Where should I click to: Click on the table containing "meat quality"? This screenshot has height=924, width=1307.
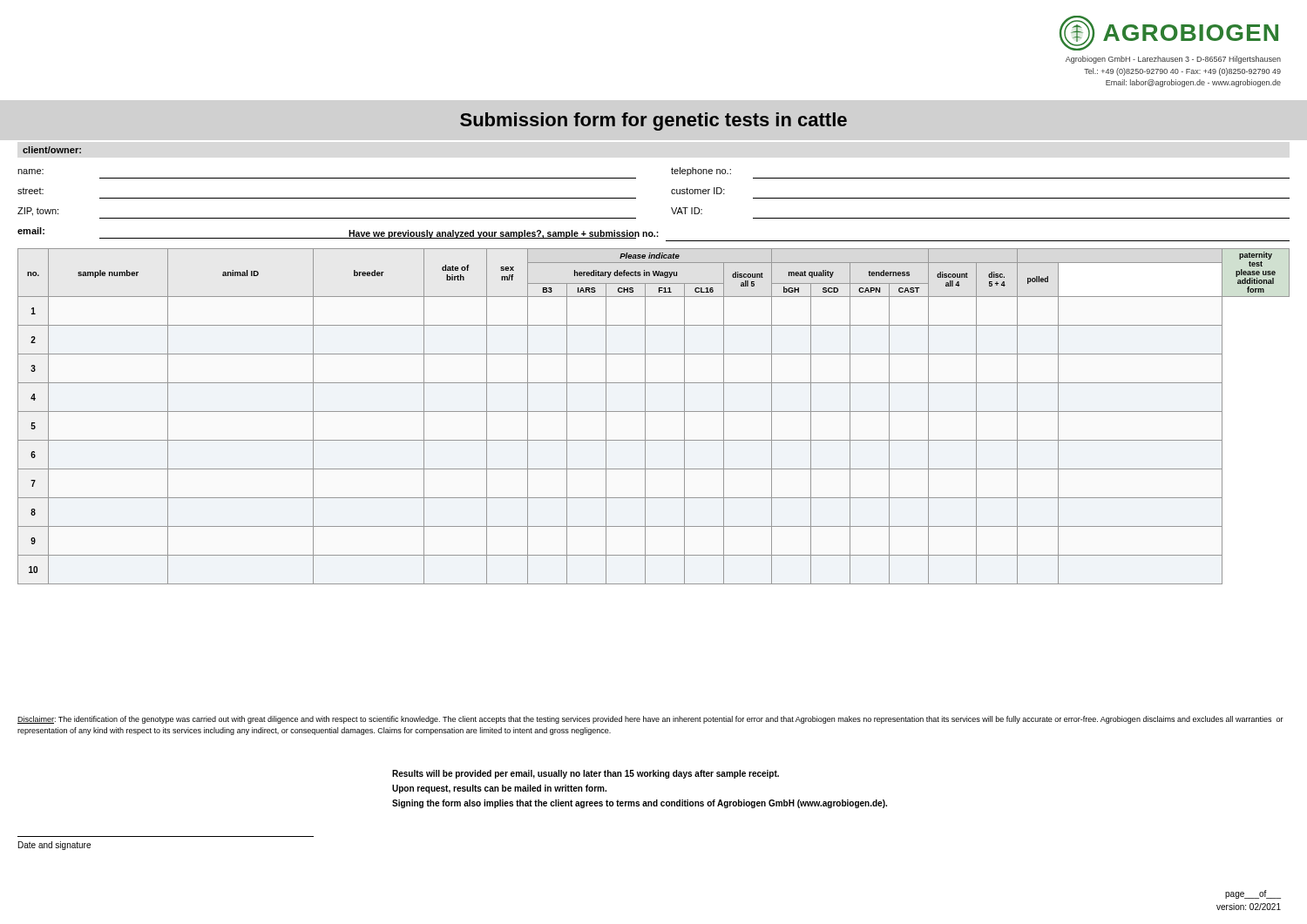tap(654, 416)
